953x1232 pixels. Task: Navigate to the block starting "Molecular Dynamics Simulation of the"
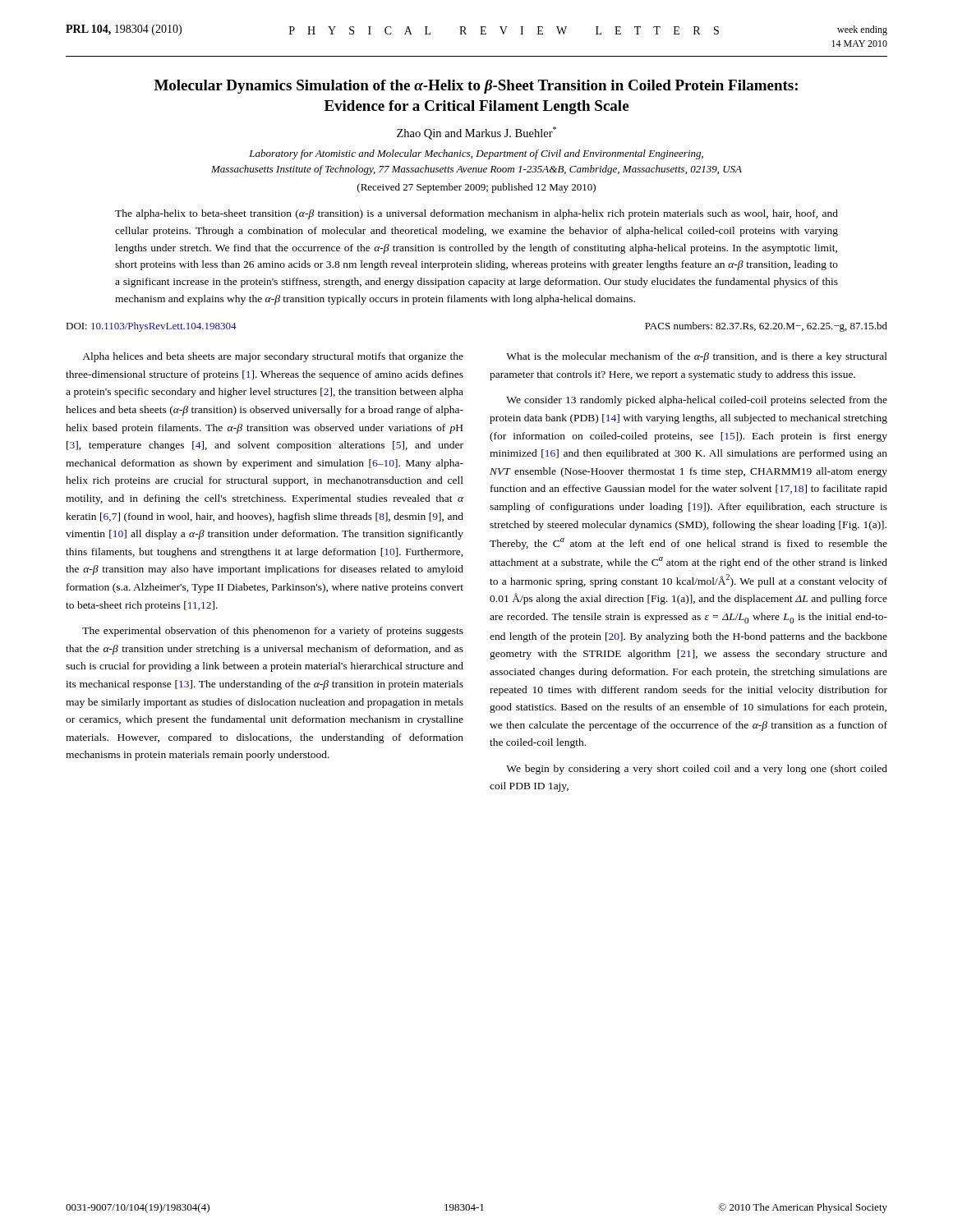tap(476, 95)
